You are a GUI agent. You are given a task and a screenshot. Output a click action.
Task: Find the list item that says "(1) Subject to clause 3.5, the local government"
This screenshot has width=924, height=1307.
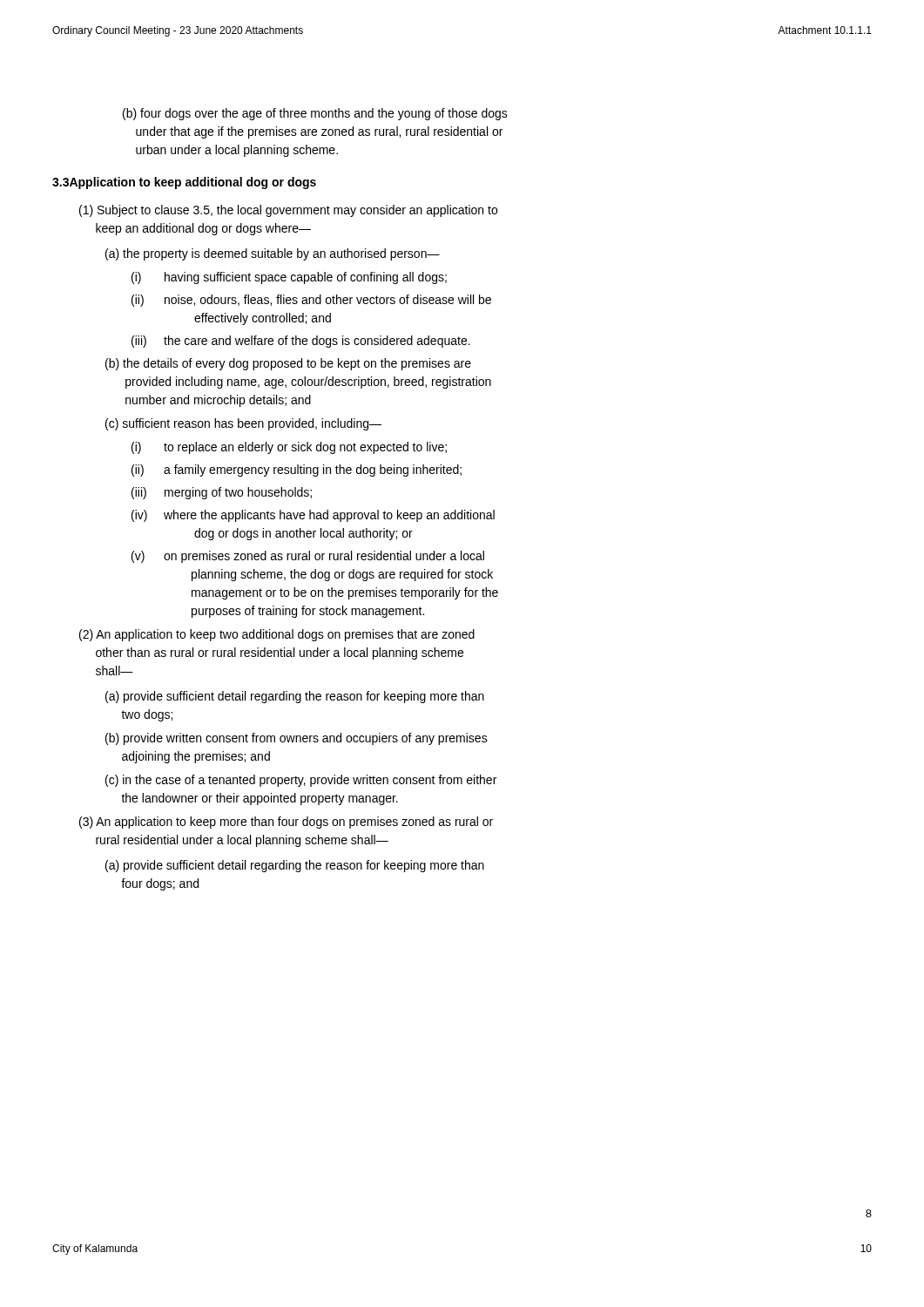click(288, 219)
